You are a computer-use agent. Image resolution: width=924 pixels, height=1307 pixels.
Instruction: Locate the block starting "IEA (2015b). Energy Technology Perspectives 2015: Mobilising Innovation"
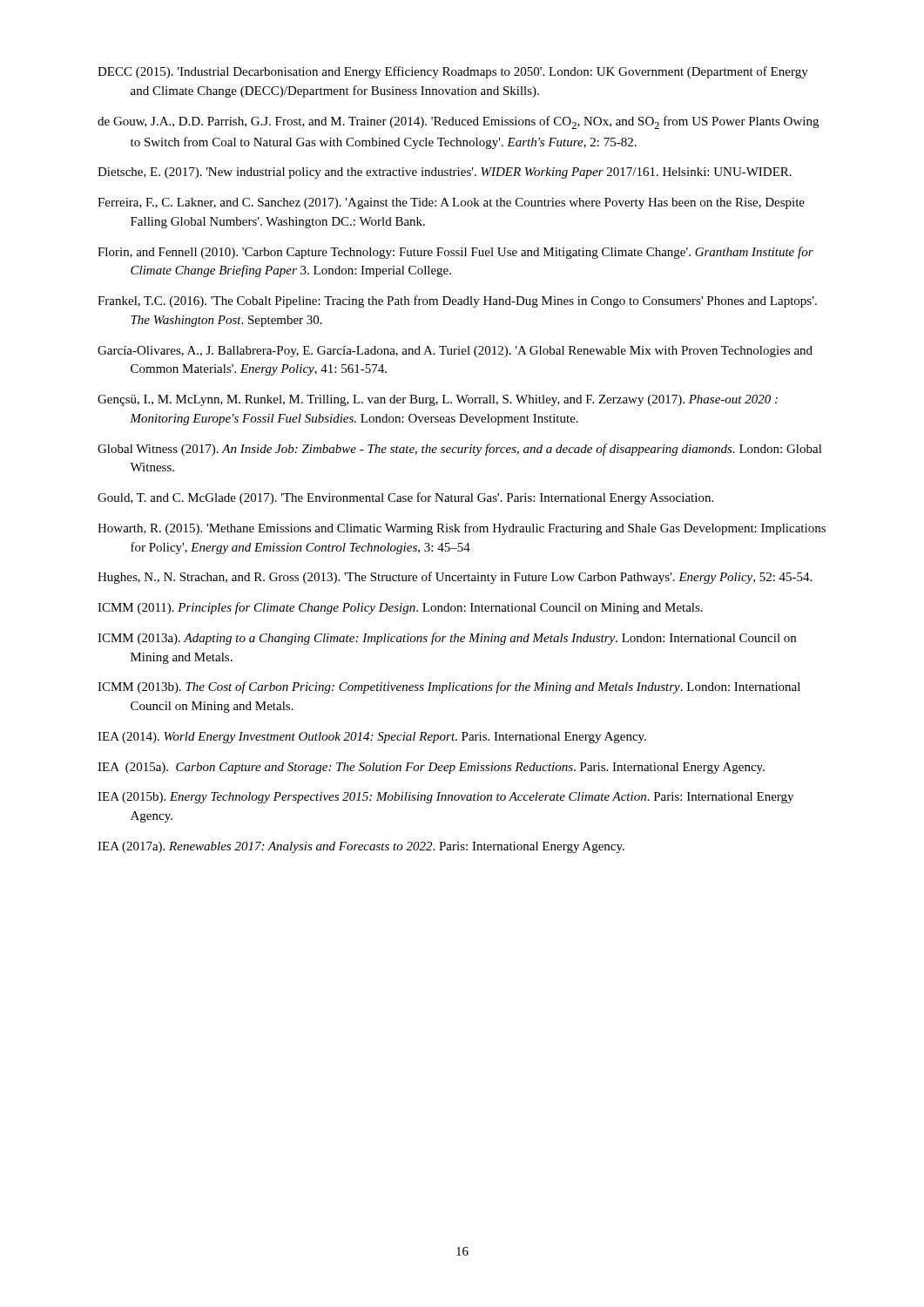click(x=446, y=806)
